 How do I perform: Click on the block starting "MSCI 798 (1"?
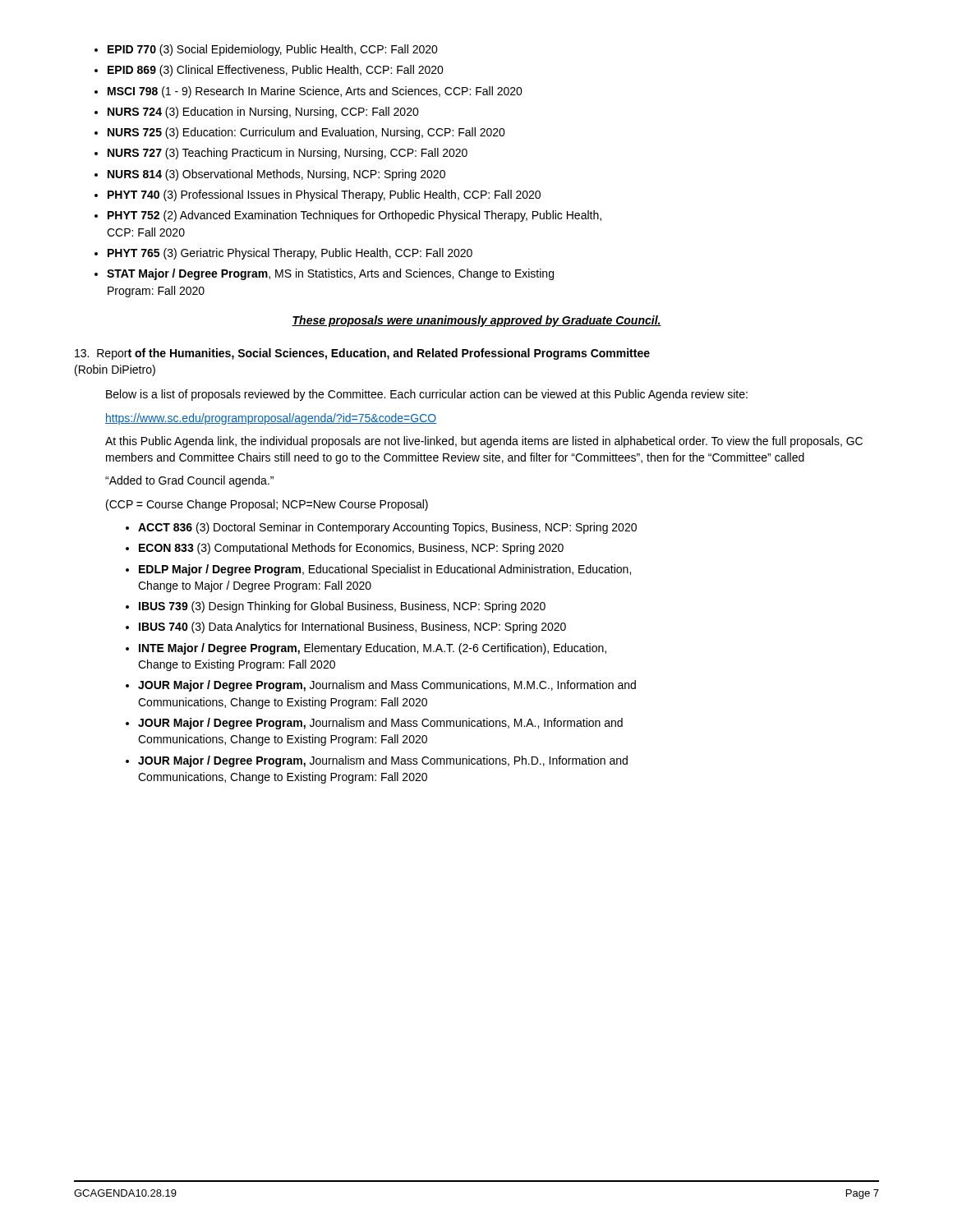476,91
